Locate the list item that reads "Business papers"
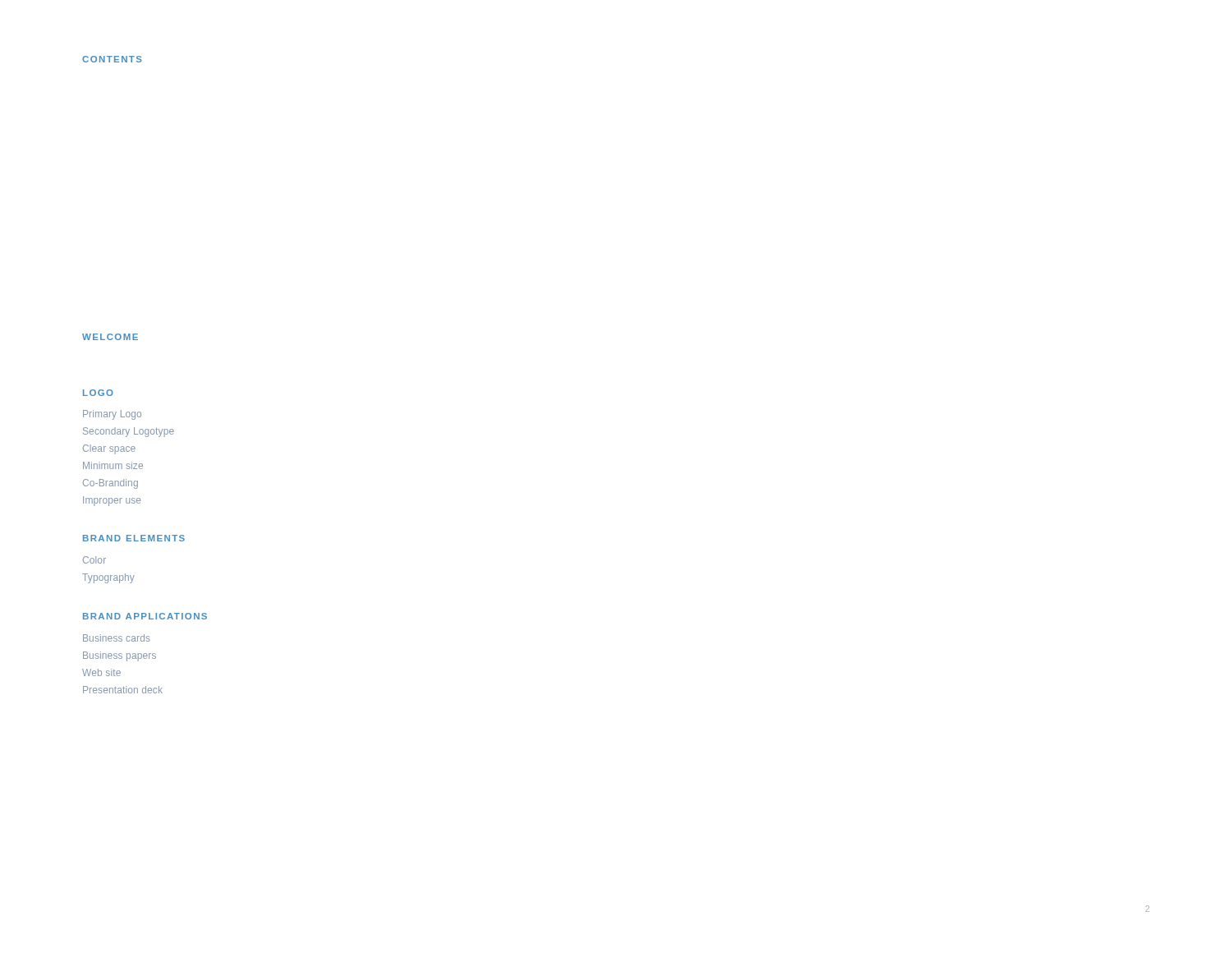Viewport: 1232px width, 953px height. [119, 656]
